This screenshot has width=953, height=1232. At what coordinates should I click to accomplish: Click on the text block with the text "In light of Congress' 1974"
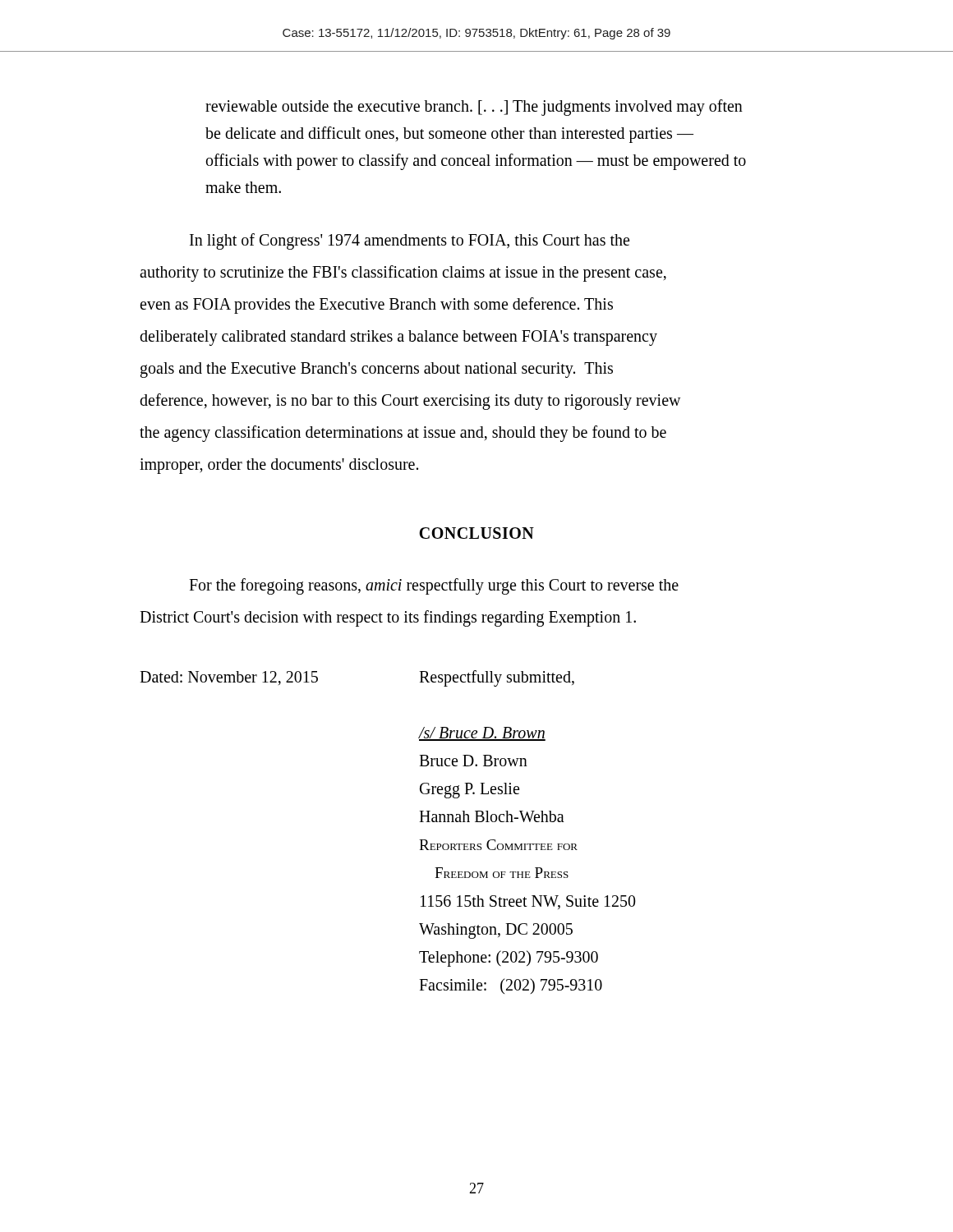[x=410, y=240]
